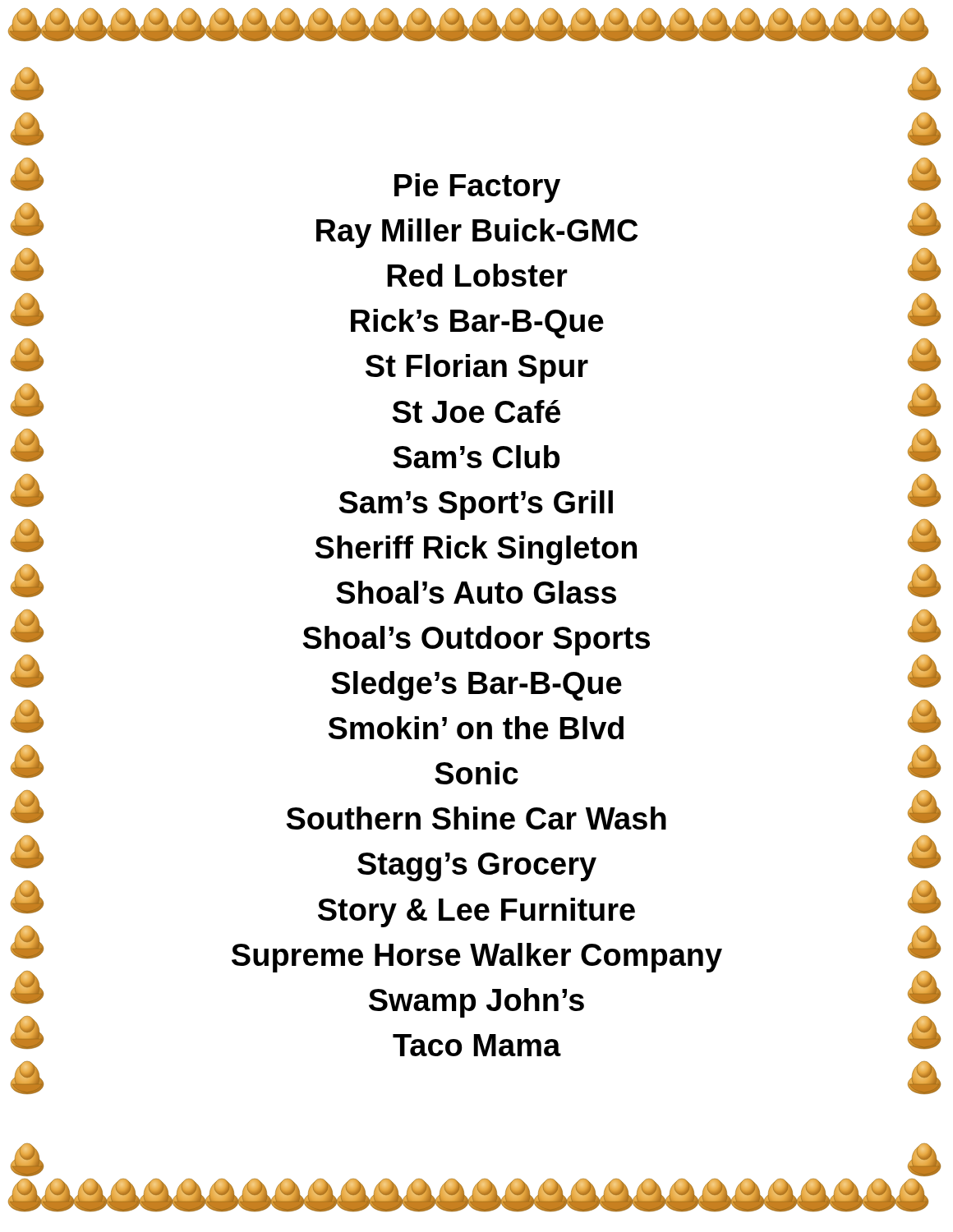
Task: Point to "St Florian Spur"
Action: [476, 367]
